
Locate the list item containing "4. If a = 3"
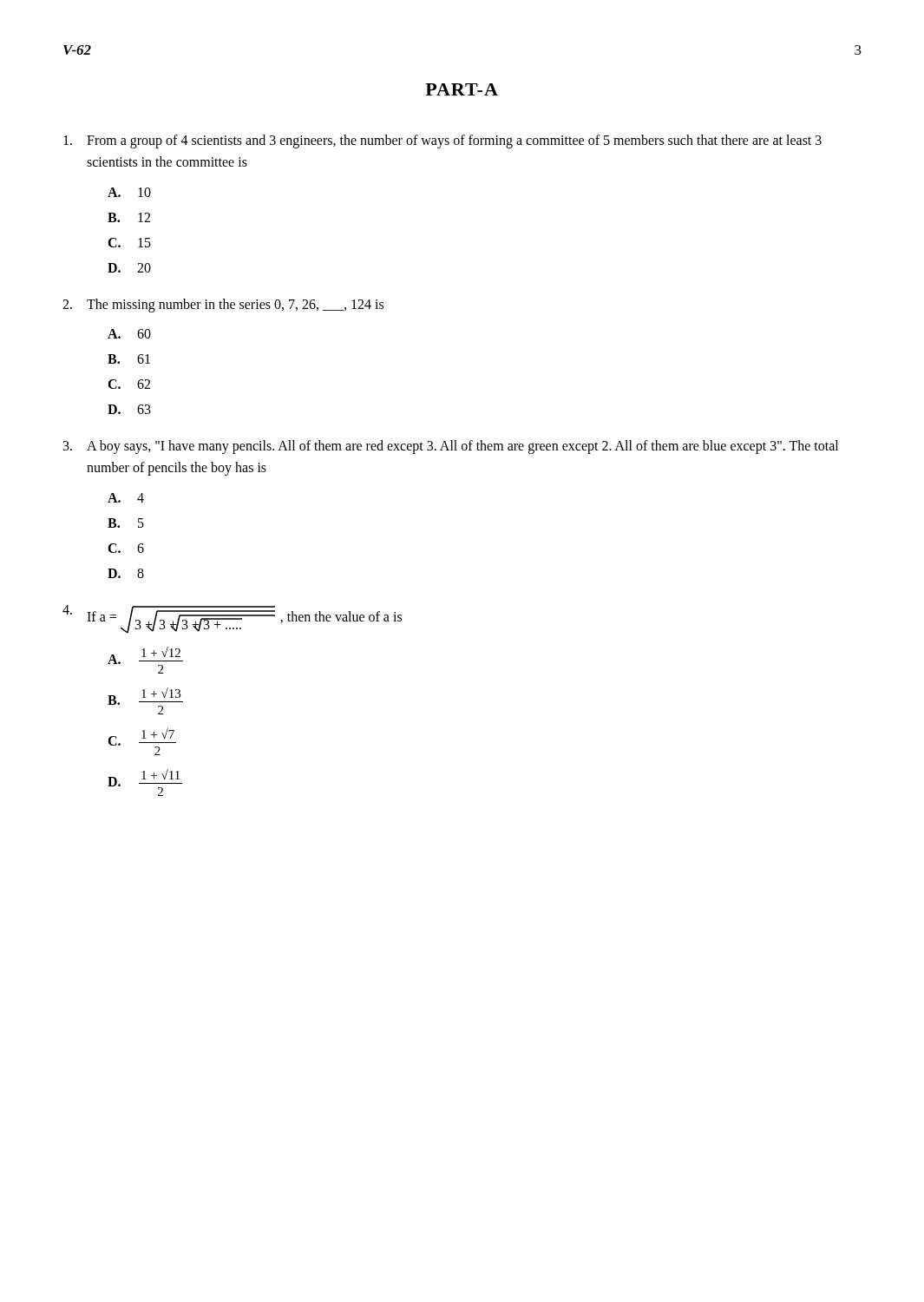[232, 619]
